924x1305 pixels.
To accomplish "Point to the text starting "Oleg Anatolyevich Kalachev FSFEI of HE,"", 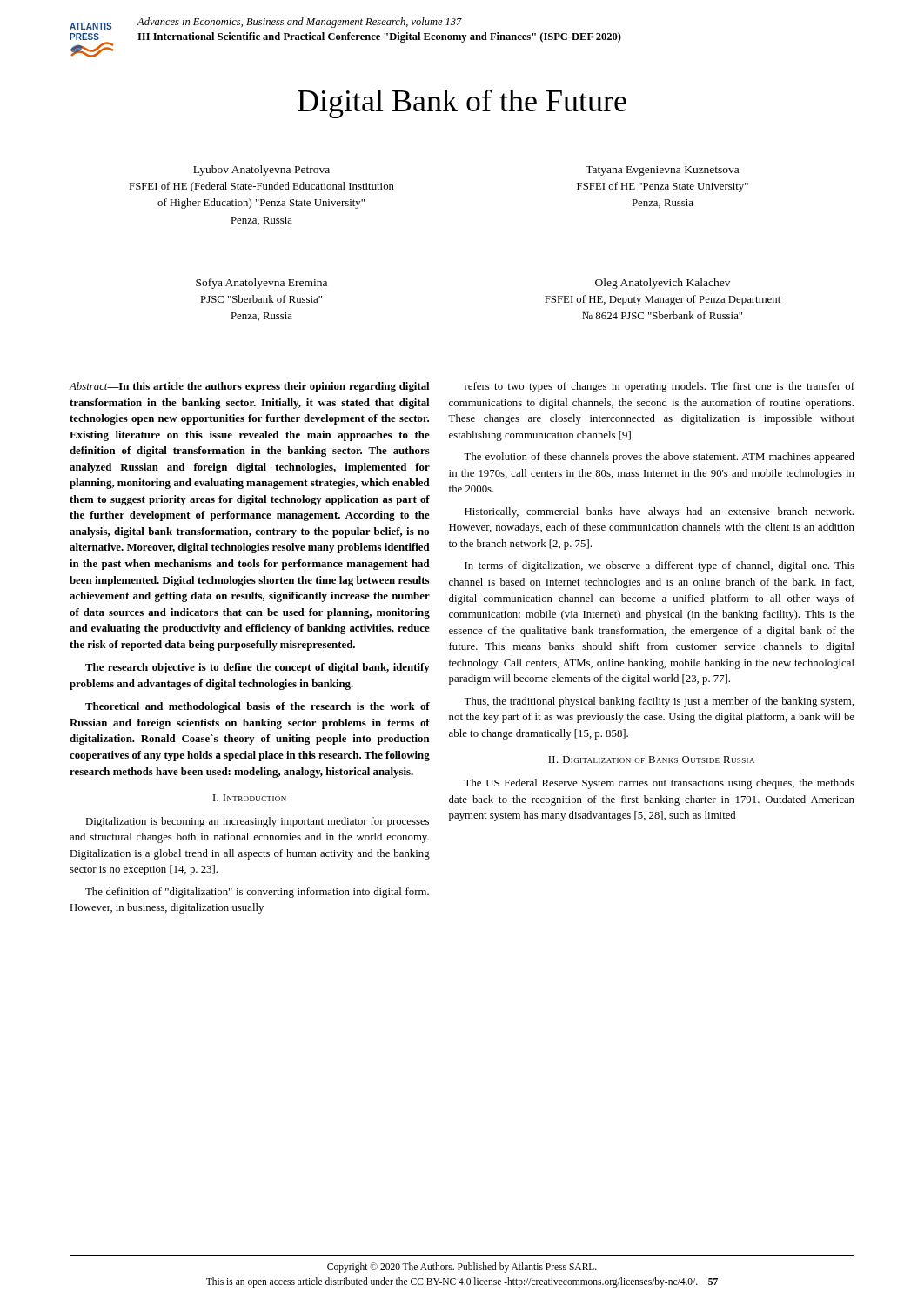I will [x=663, y=300].
